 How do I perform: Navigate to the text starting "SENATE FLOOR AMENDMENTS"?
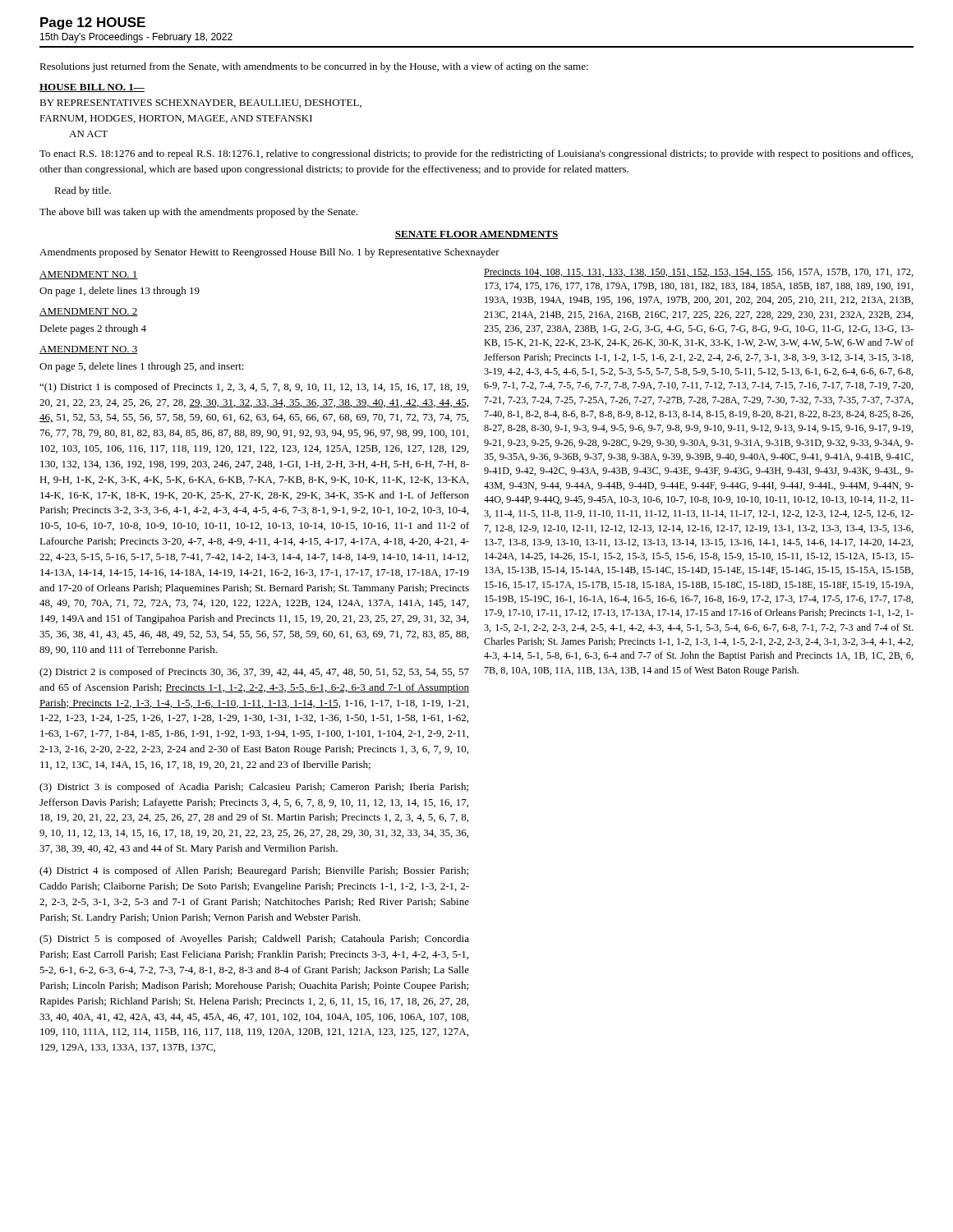[x=476, y=233]
